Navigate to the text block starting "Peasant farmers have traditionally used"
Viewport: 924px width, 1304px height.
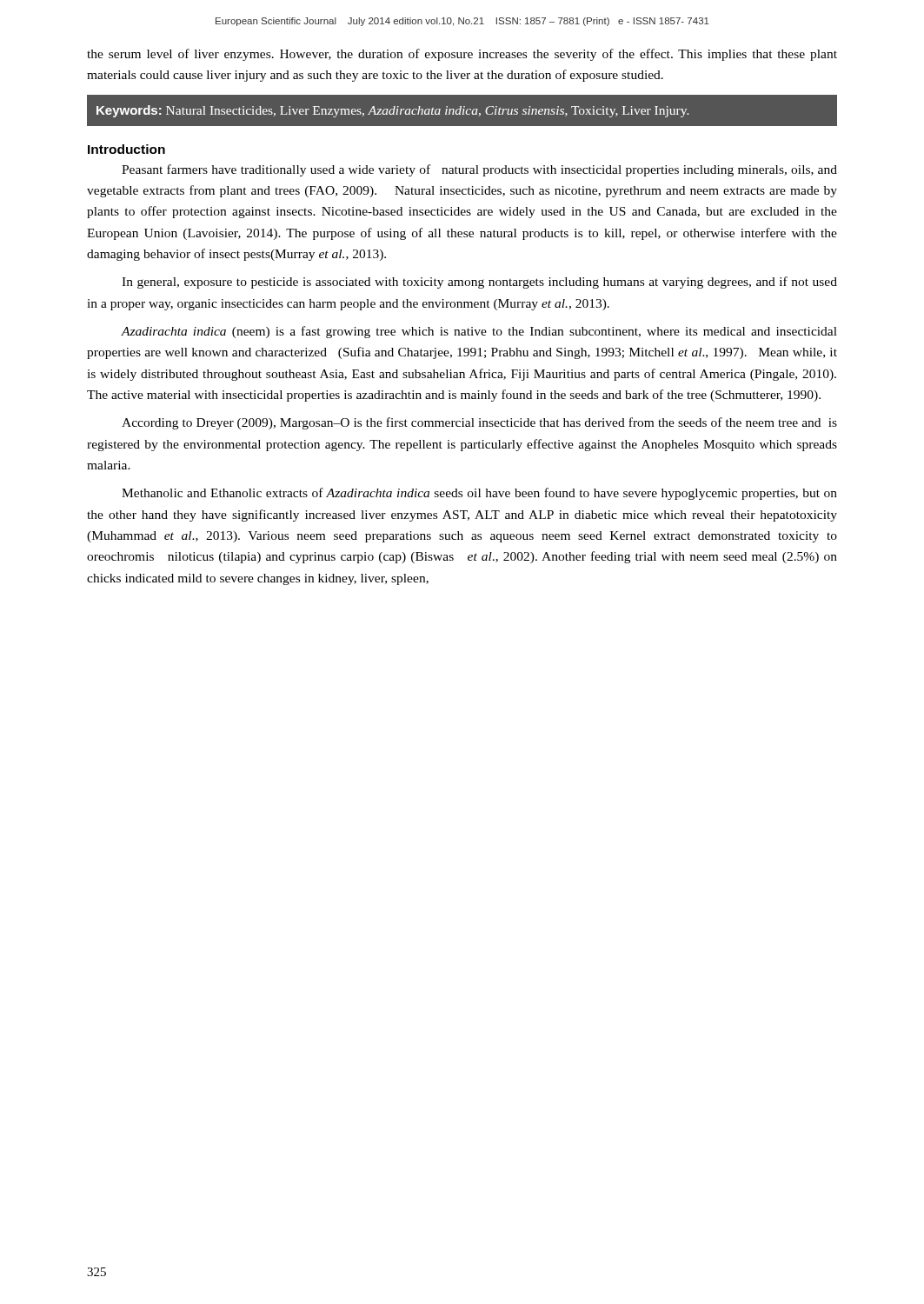(x=462, y=211)
